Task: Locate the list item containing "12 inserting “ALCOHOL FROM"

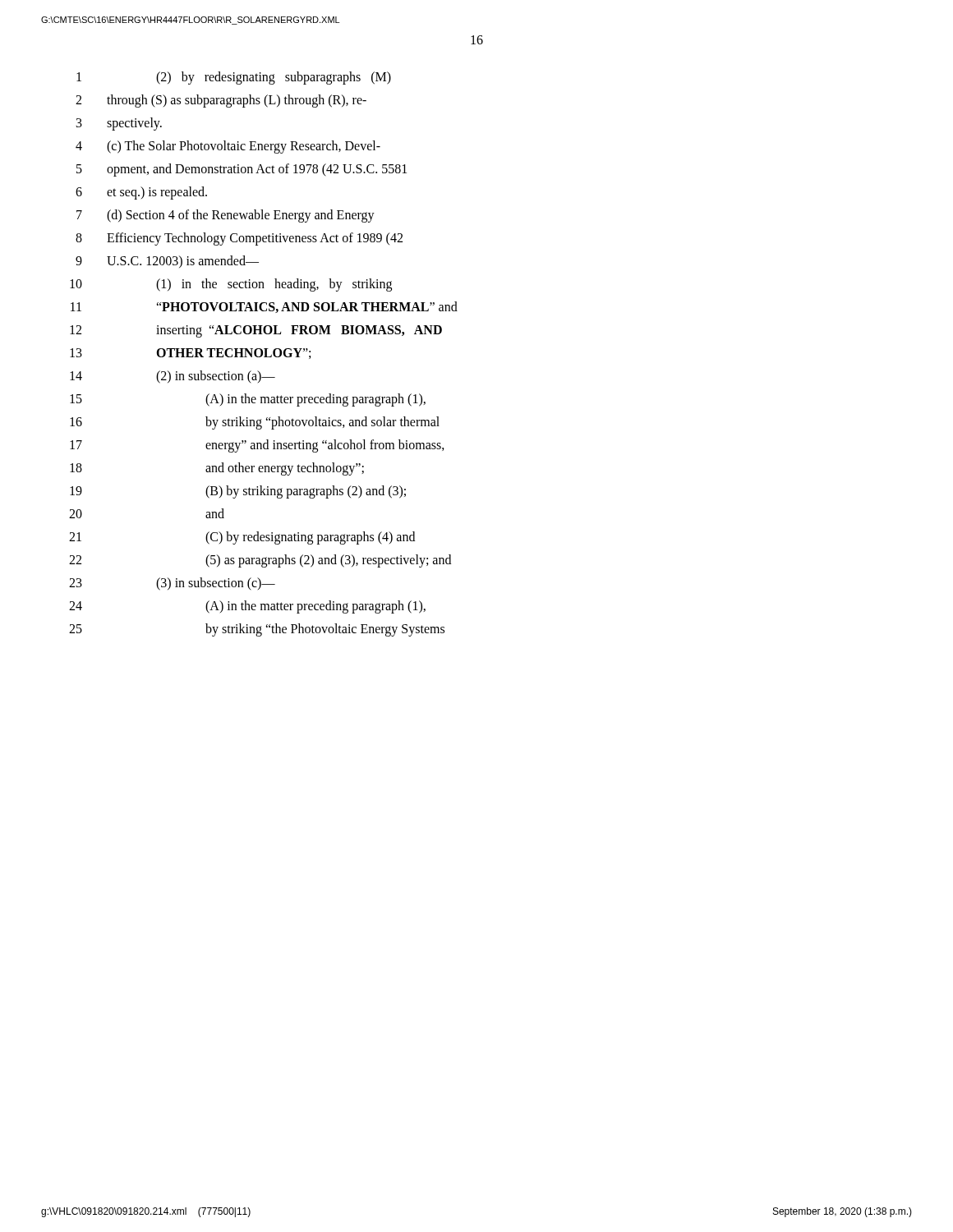Action: [x=256, y=331]
